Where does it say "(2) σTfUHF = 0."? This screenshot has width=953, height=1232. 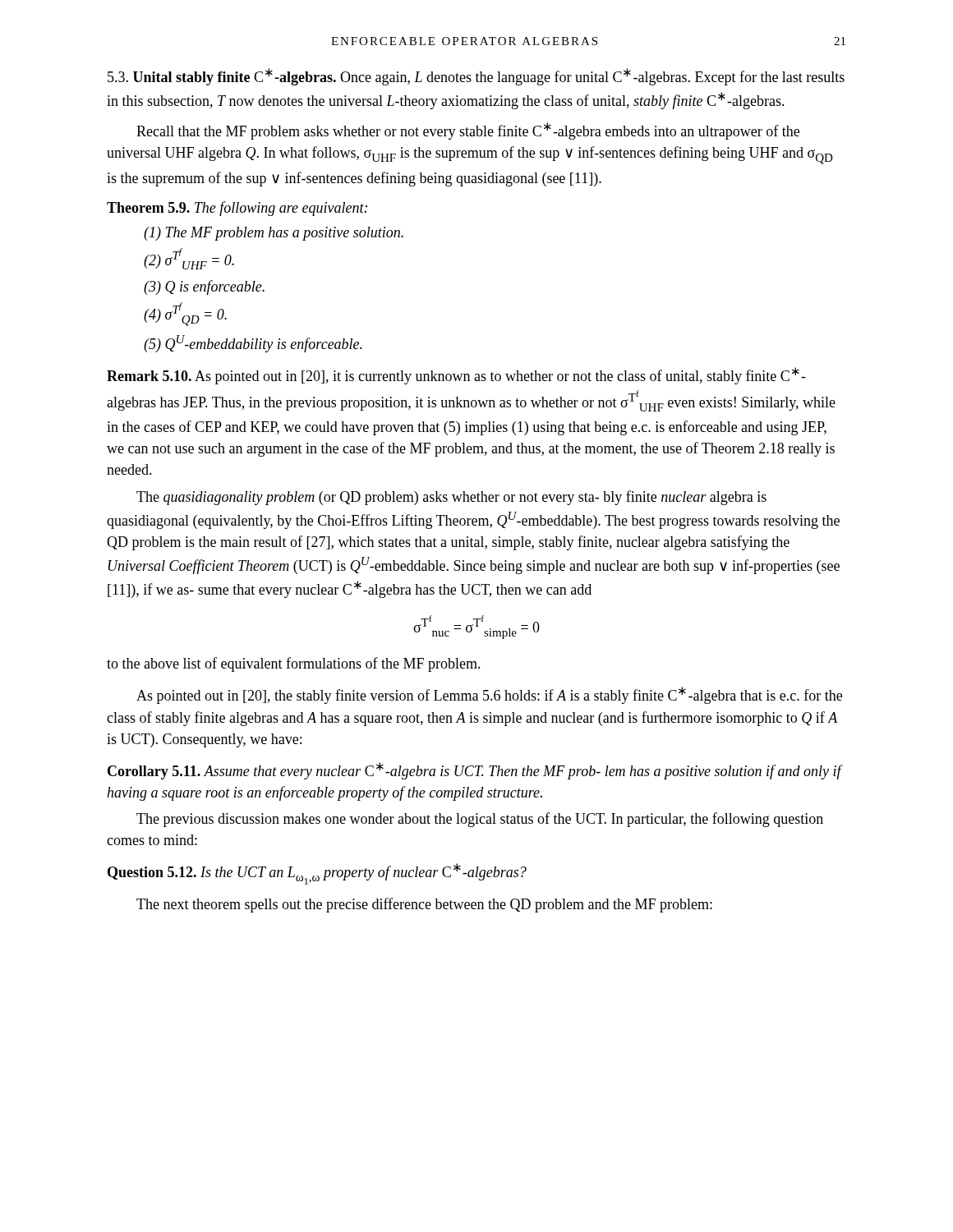(x=190, y=259)
